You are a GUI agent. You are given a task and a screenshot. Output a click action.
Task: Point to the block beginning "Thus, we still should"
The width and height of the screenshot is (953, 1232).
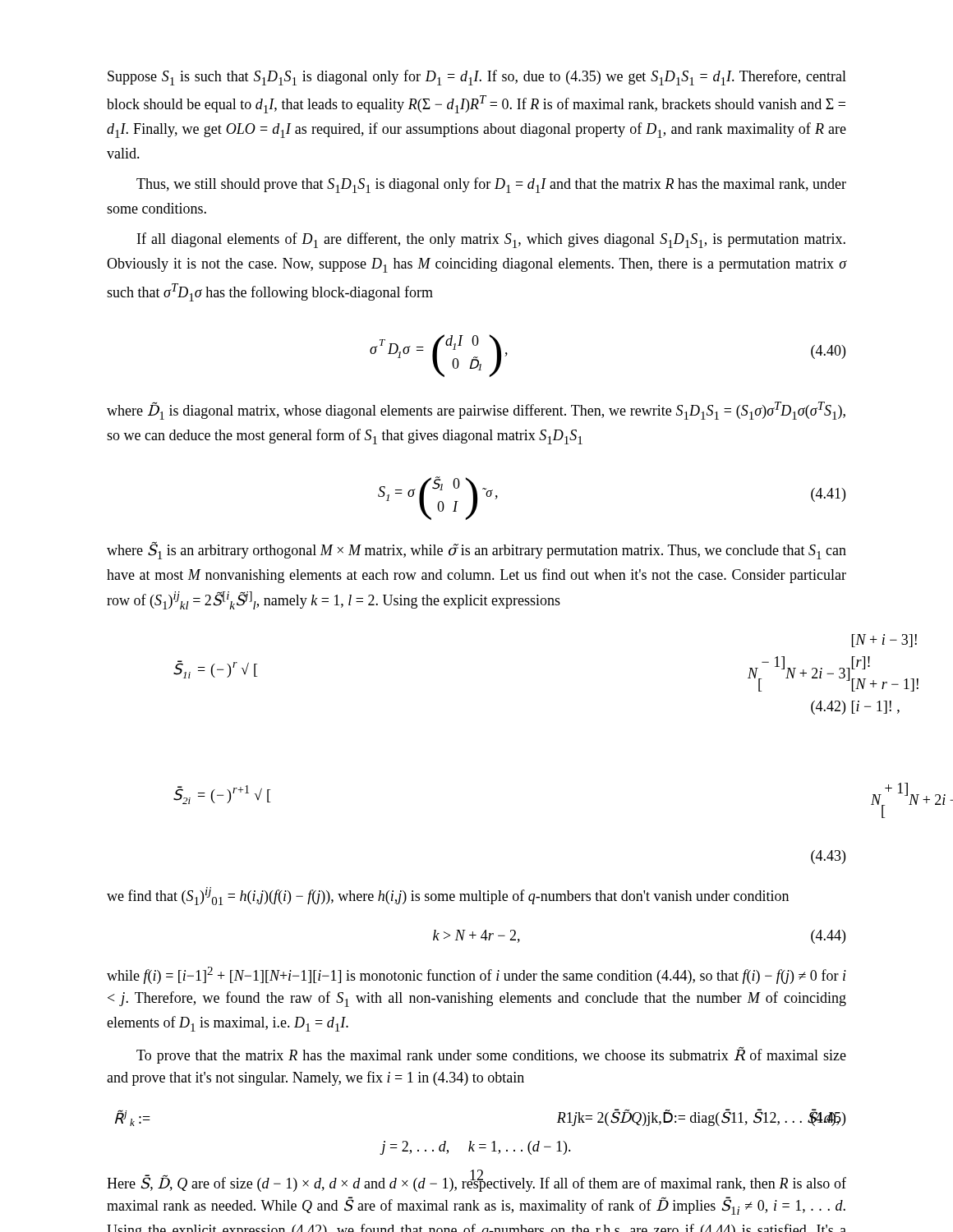(x=476, y=197)
